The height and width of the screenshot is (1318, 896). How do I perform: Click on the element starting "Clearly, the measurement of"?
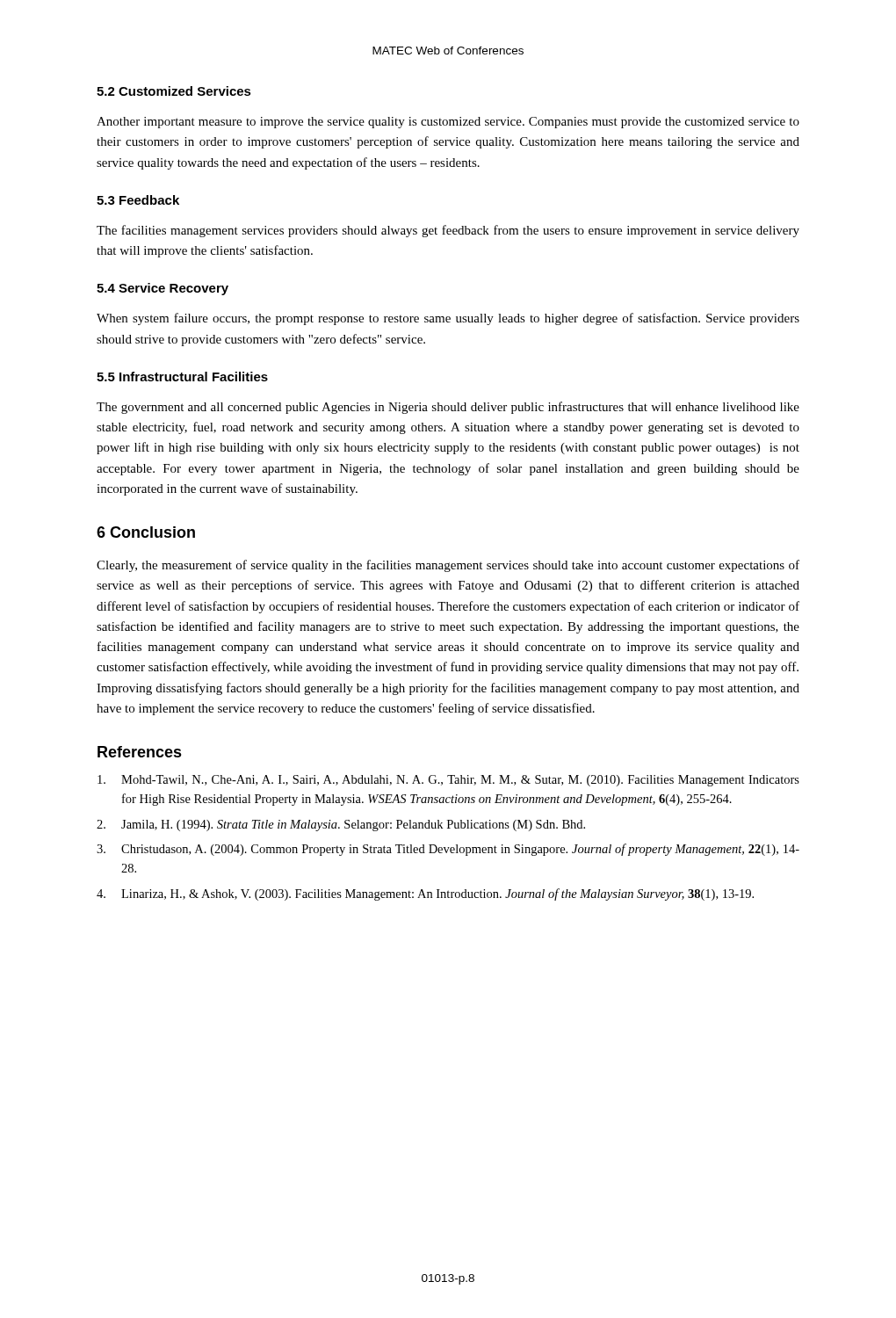point(448,637)
